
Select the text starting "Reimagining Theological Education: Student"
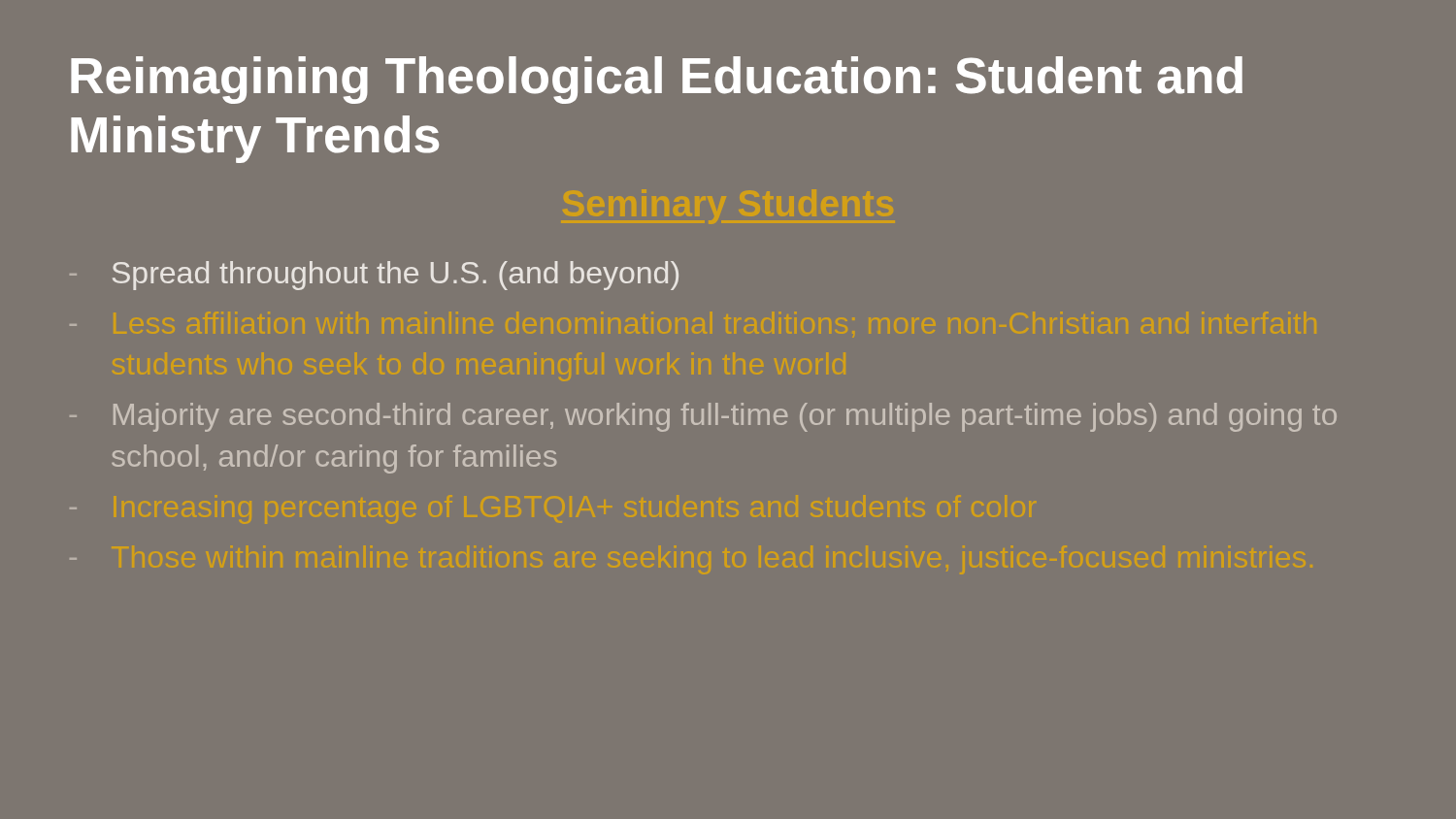pyautogui.click(x=728, y=106)
